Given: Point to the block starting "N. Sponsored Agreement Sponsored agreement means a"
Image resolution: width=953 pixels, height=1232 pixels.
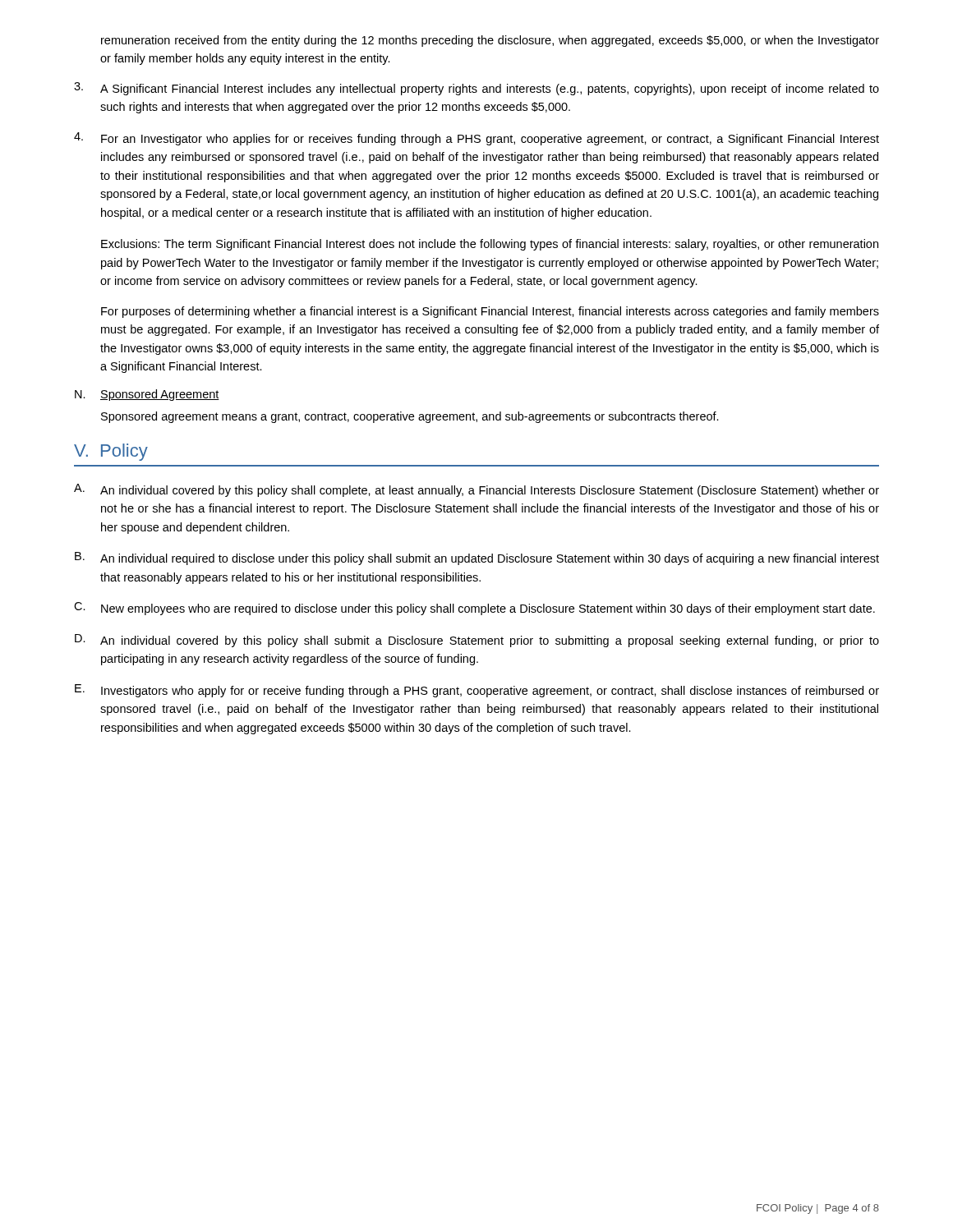Looking at the screenshot, I should [x=476, y=406].
